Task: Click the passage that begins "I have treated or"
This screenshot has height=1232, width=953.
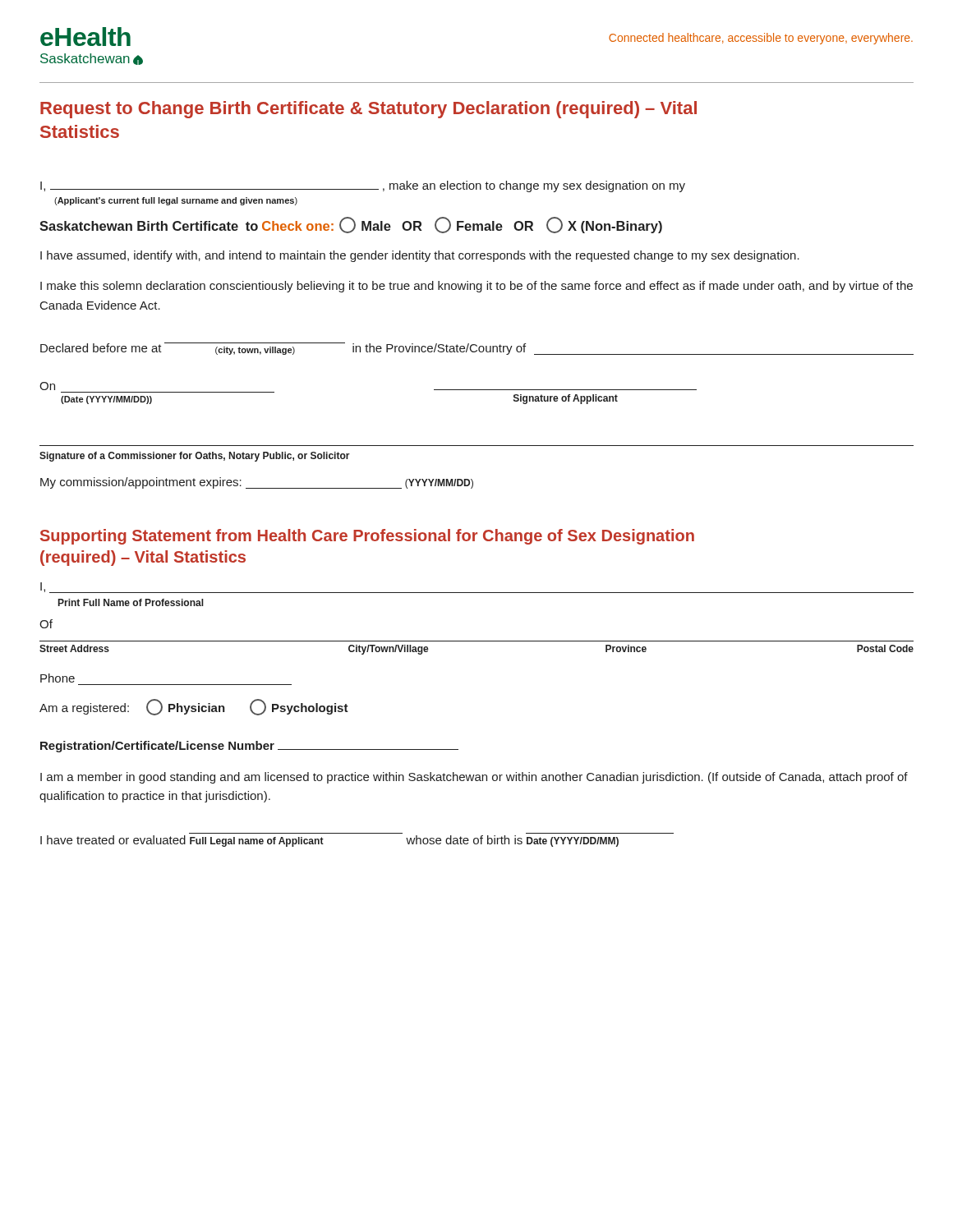Action: (x=476, y=832)
